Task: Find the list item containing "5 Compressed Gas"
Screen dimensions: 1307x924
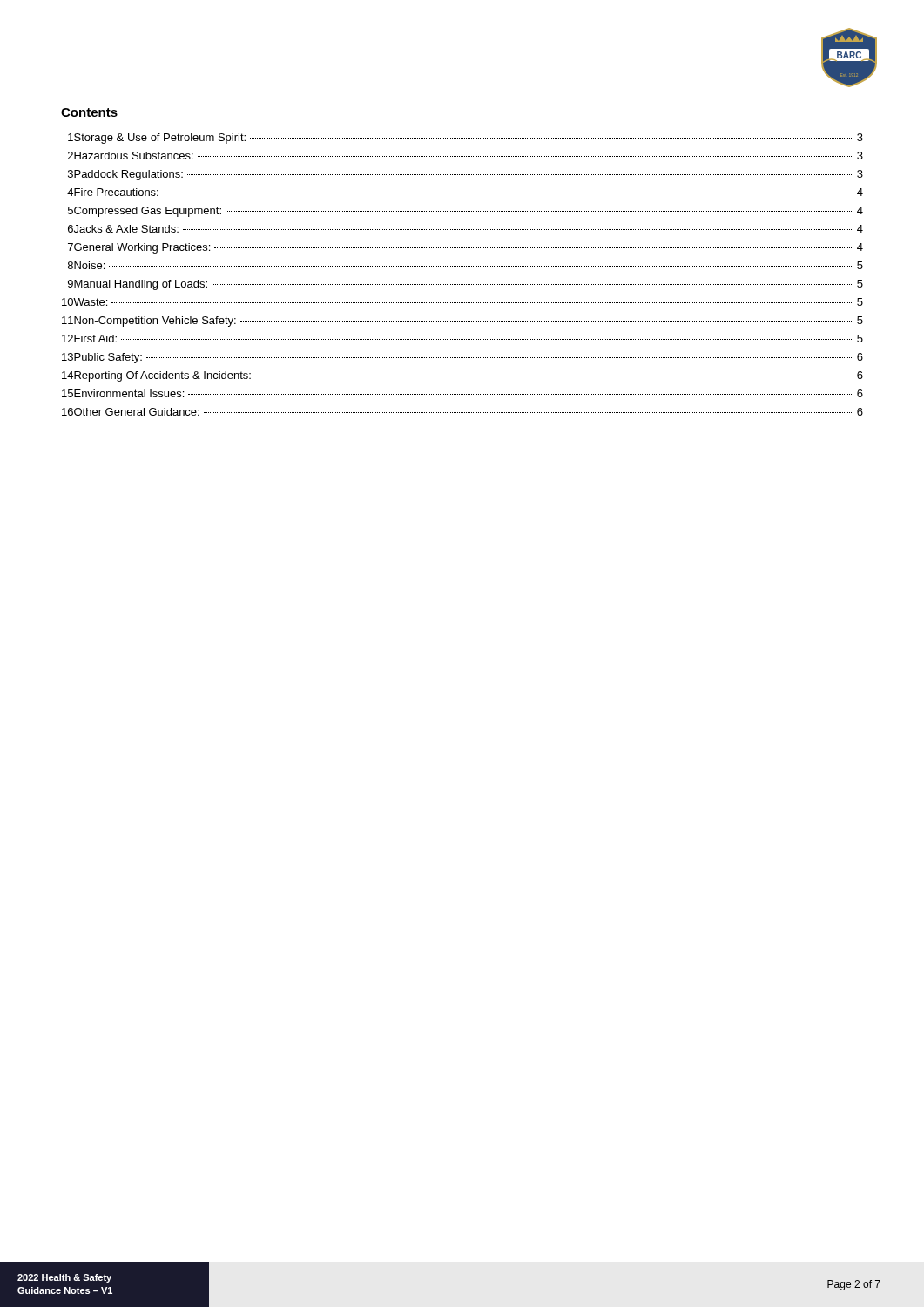Action: 462,210
